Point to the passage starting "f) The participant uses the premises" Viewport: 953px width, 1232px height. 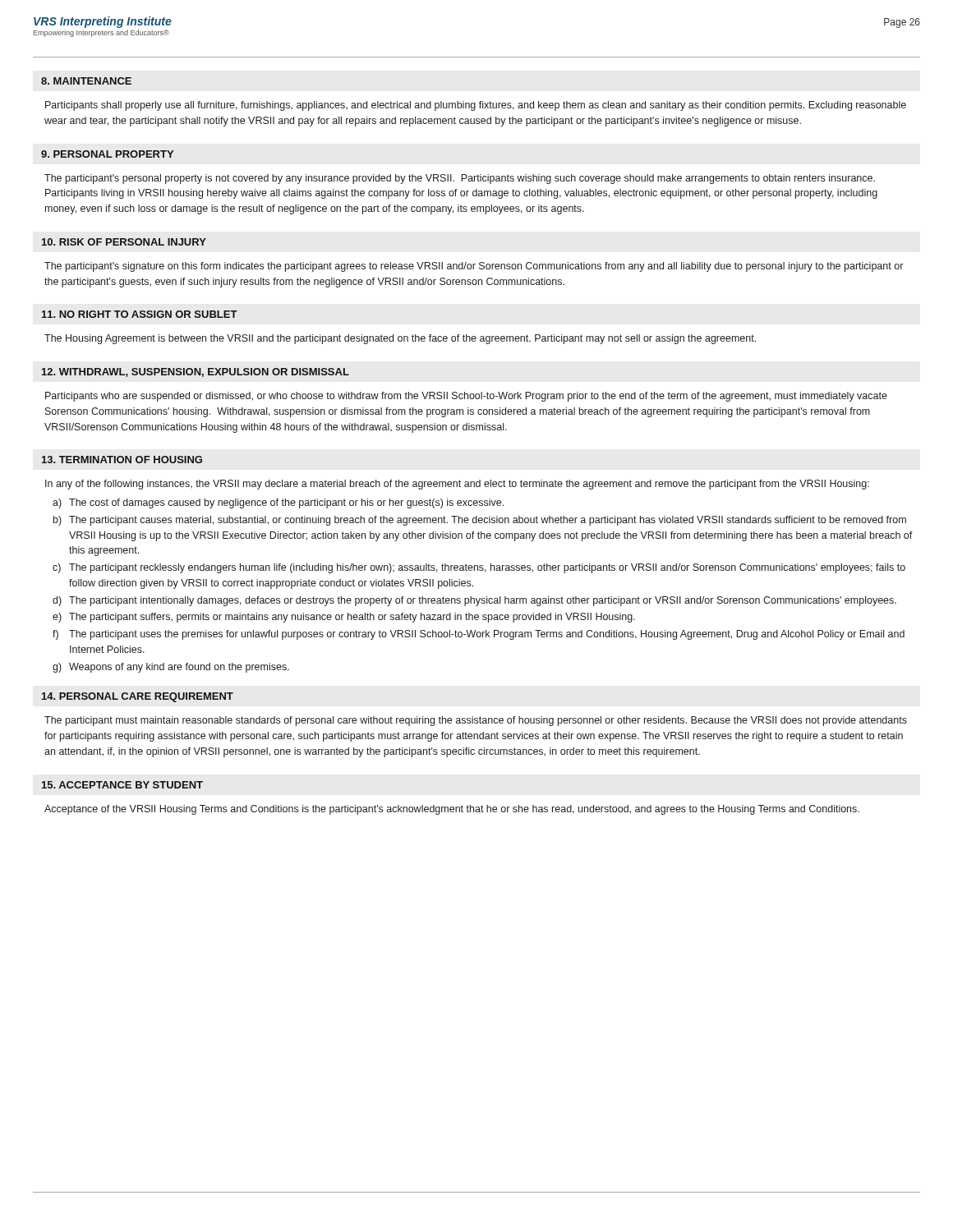[483, 642]
